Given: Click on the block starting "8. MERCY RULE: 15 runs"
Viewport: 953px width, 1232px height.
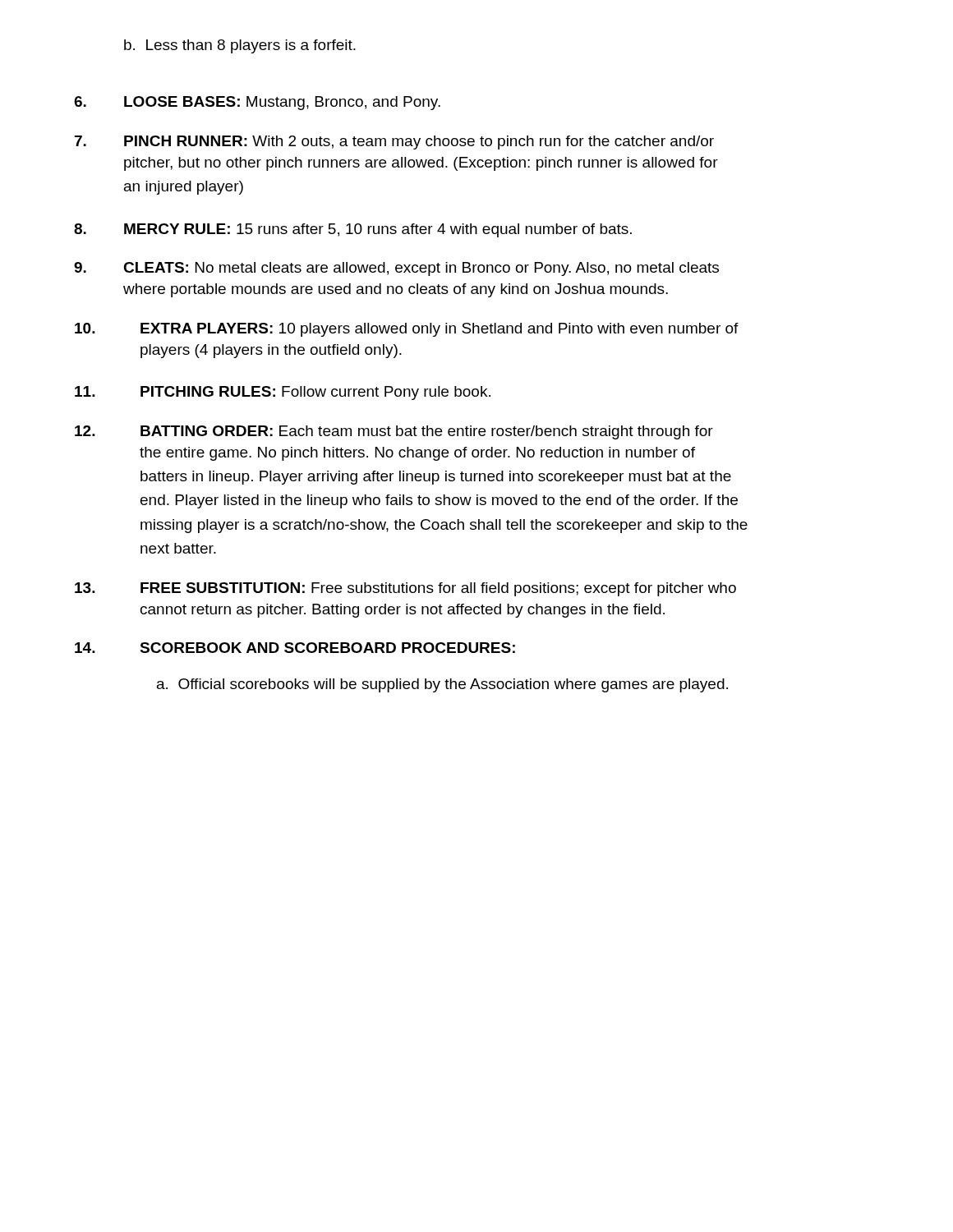Looking at the screenshot, I should pyautogui.click(x=481, y=229).
